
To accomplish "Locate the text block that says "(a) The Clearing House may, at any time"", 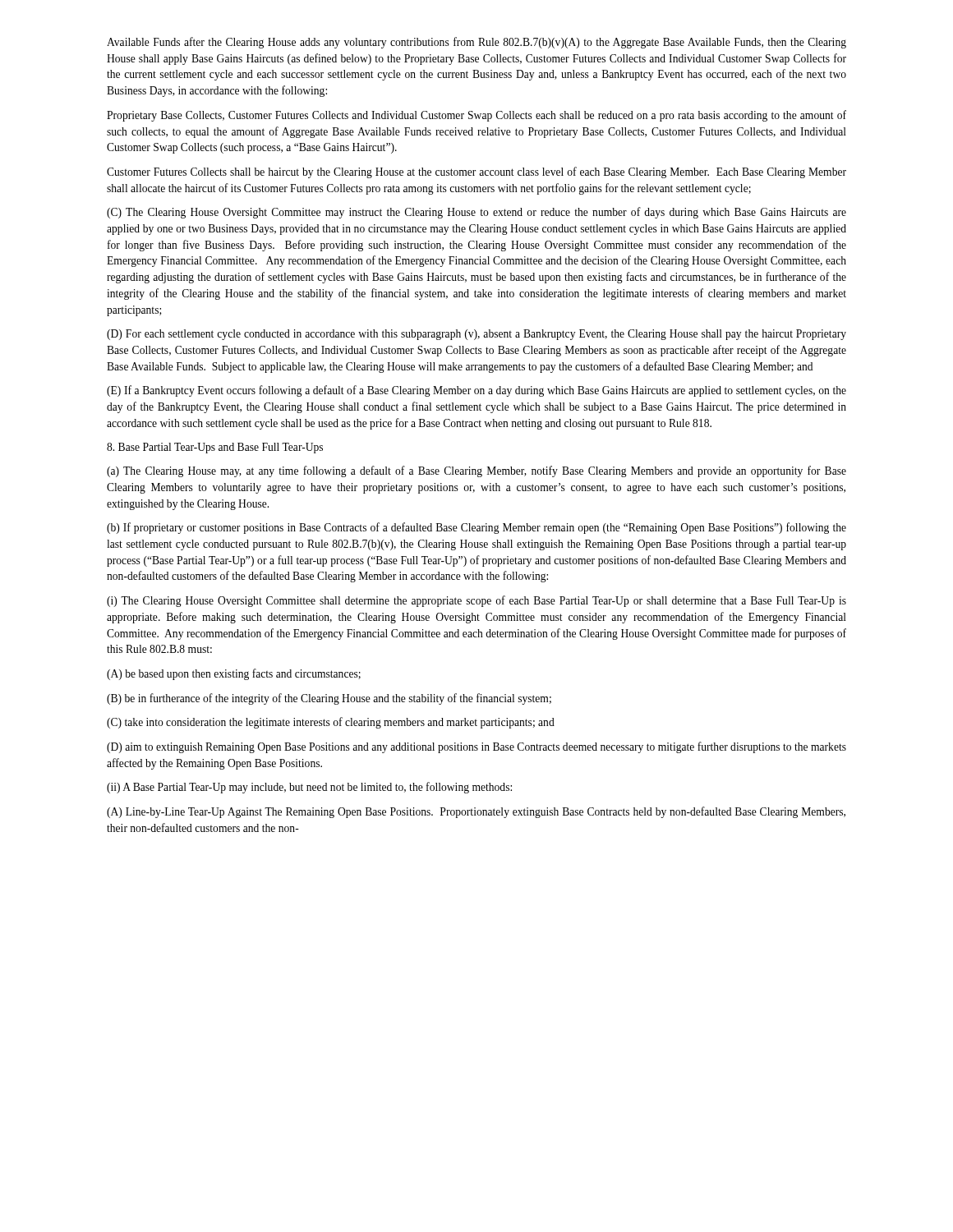I will coord(476,488).
